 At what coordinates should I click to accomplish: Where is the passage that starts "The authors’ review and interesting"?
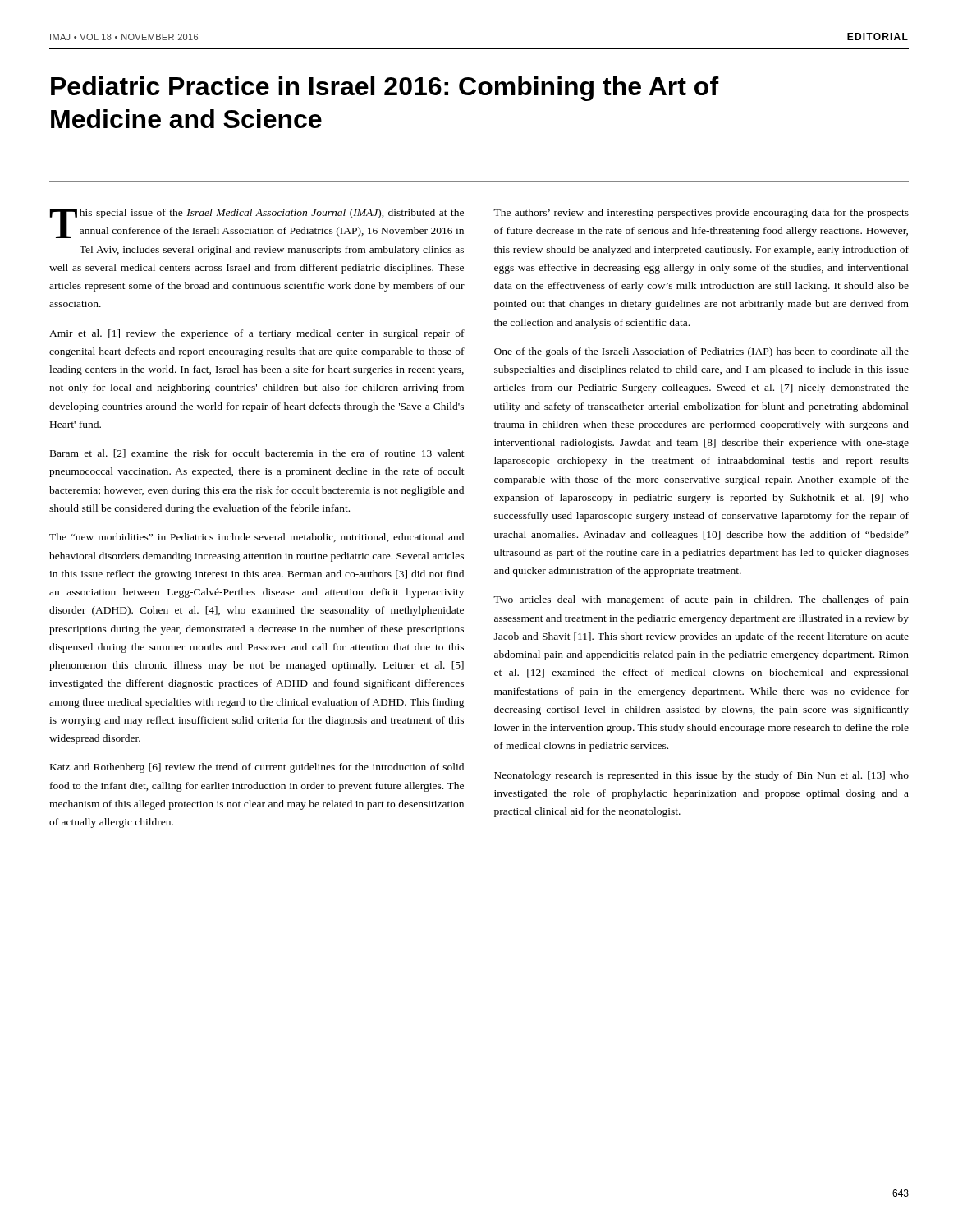tap(701, 512)
